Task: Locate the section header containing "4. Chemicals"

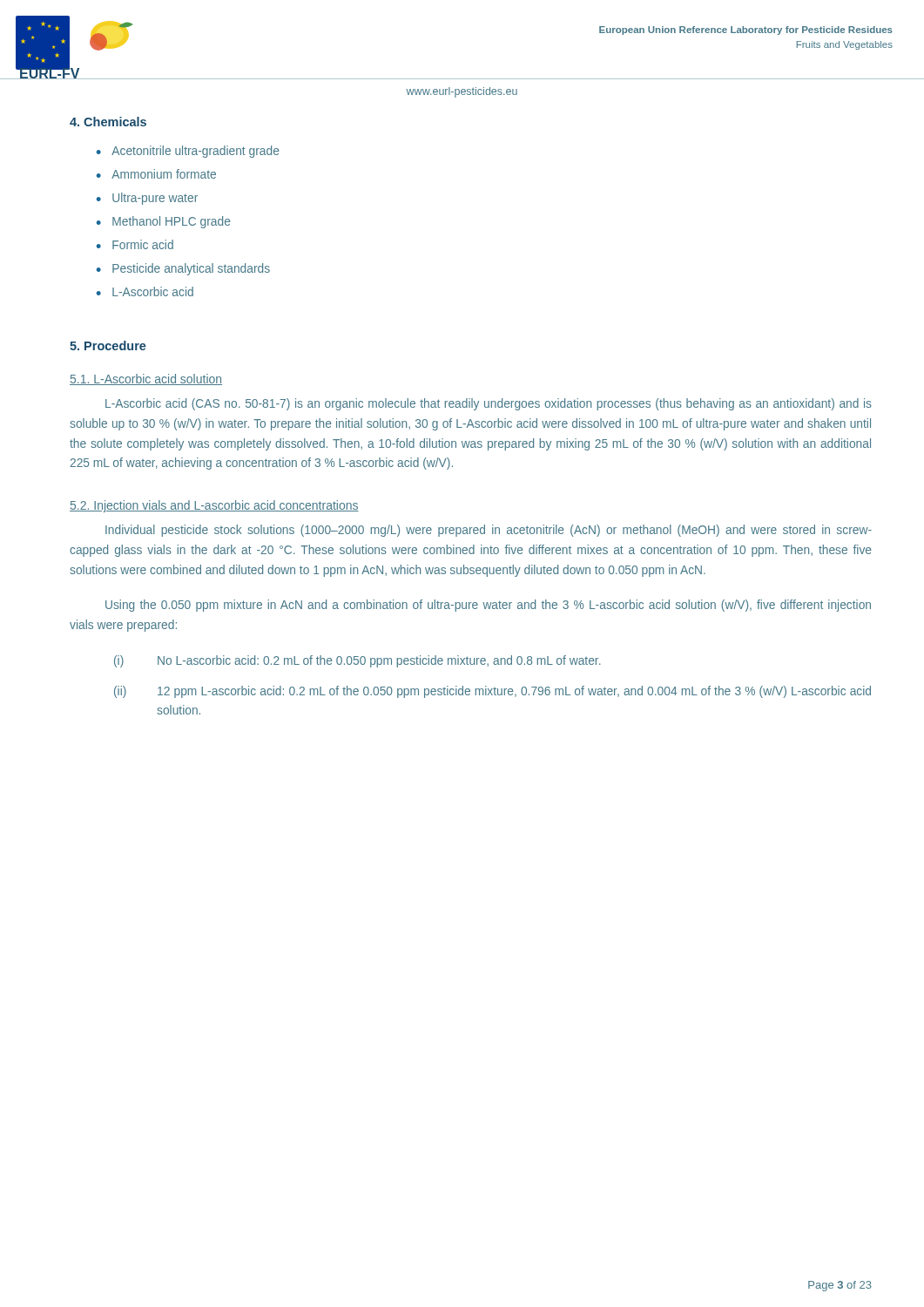Action: pyautogui.click(x=108, y=122)
